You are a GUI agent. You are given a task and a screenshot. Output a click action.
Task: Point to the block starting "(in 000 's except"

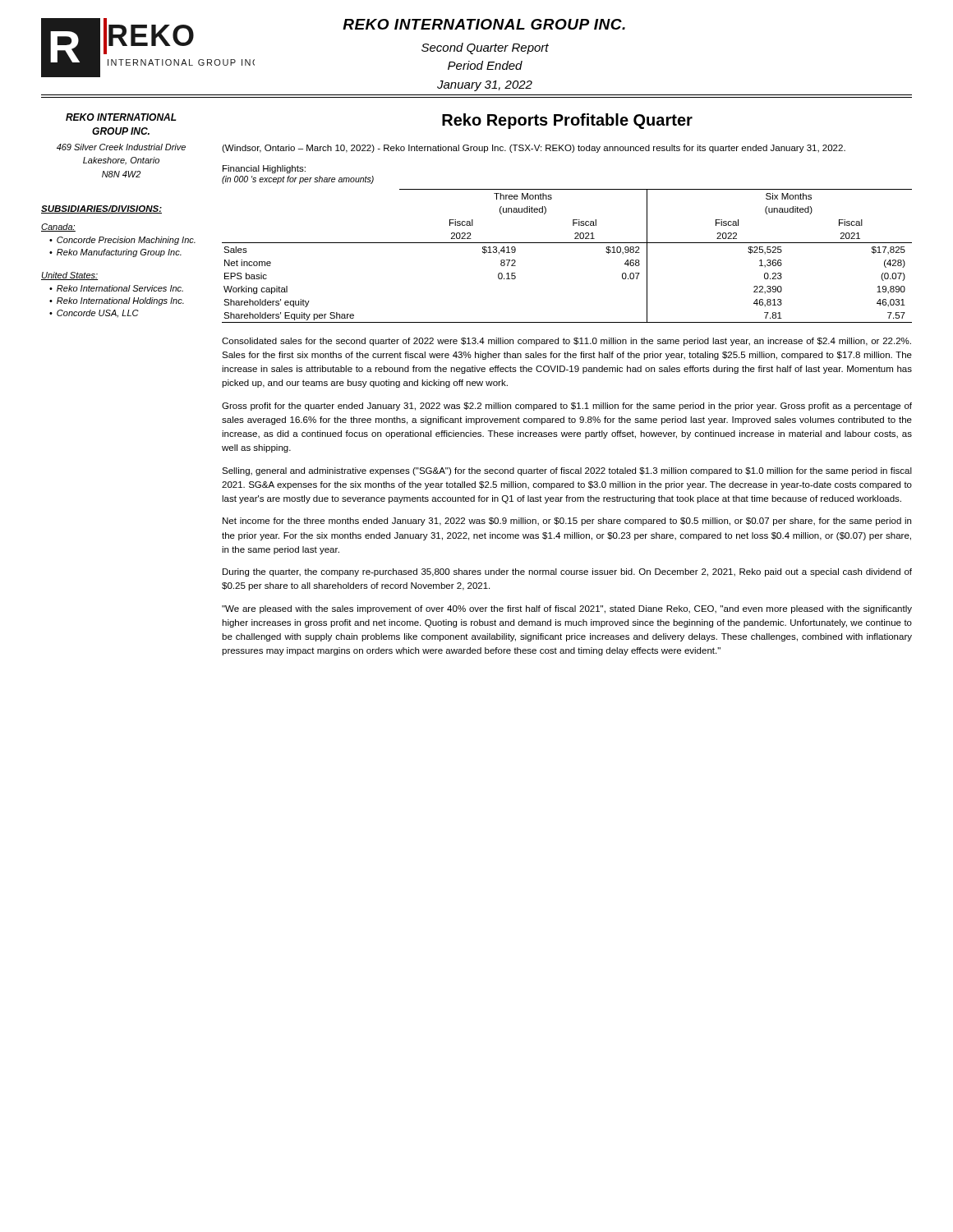[298, 179]
